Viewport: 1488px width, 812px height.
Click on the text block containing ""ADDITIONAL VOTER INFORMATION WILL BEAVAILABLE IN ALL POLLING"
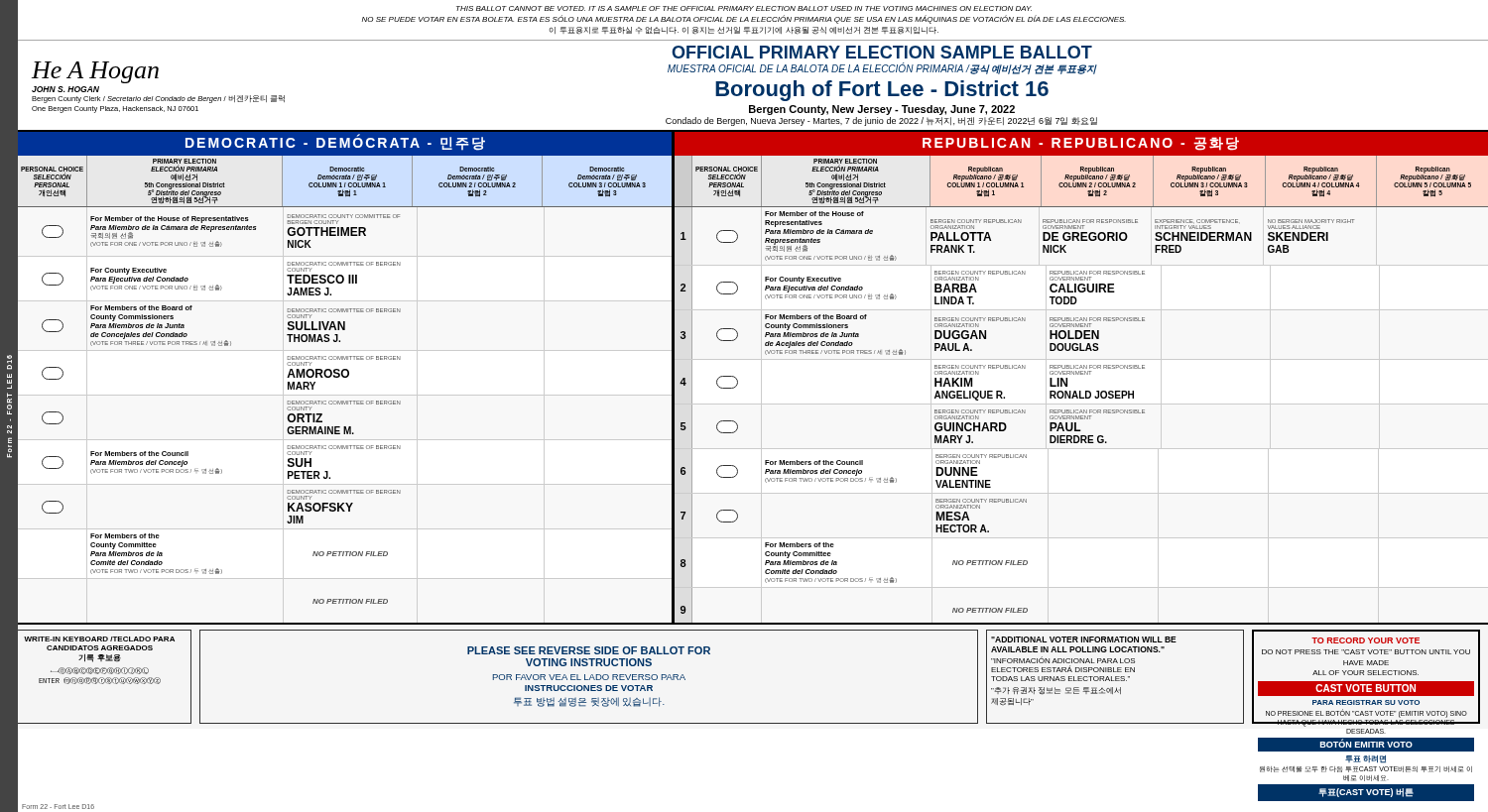(1115, 671)
